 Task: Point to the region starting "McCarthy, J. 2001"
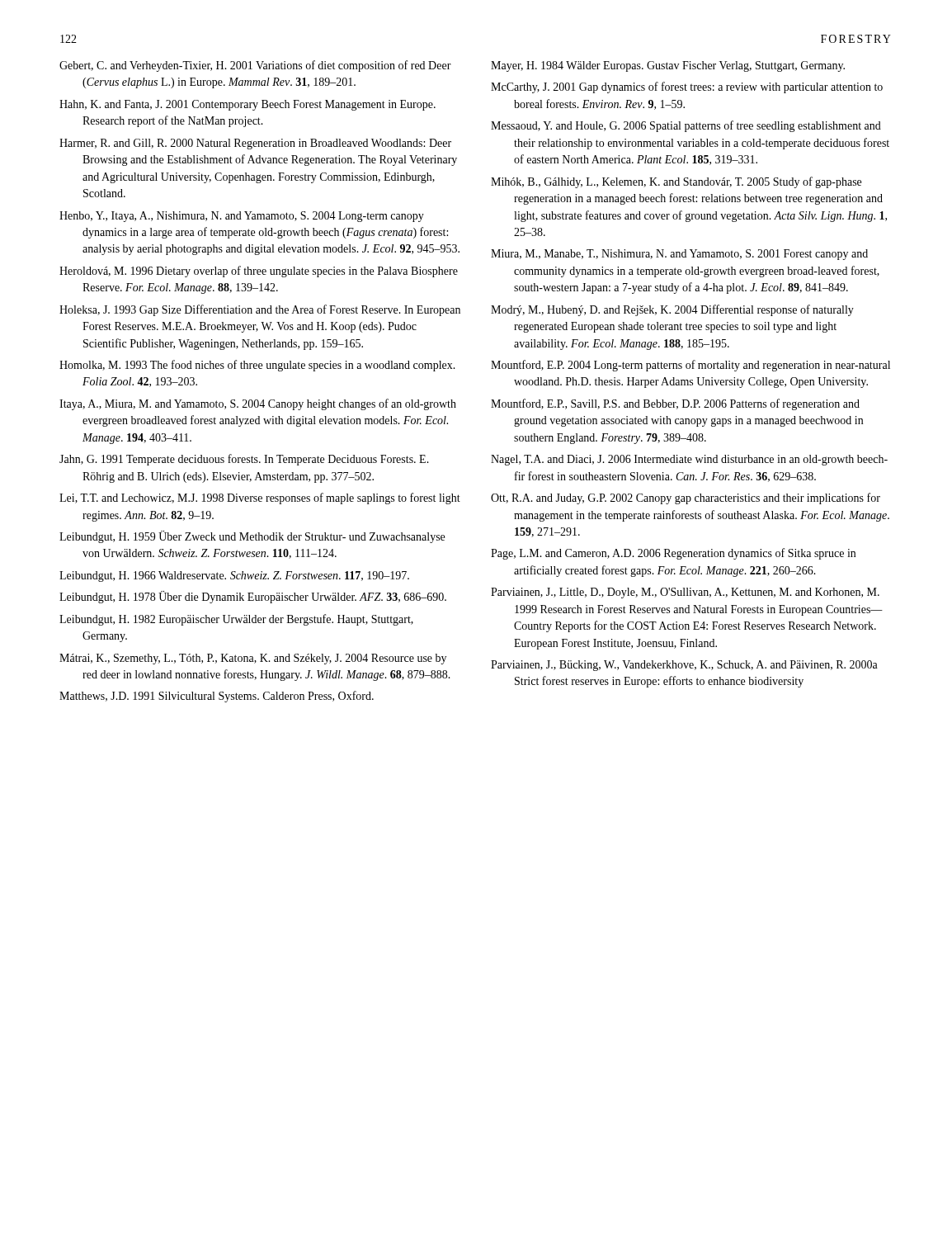pos(687,96)
